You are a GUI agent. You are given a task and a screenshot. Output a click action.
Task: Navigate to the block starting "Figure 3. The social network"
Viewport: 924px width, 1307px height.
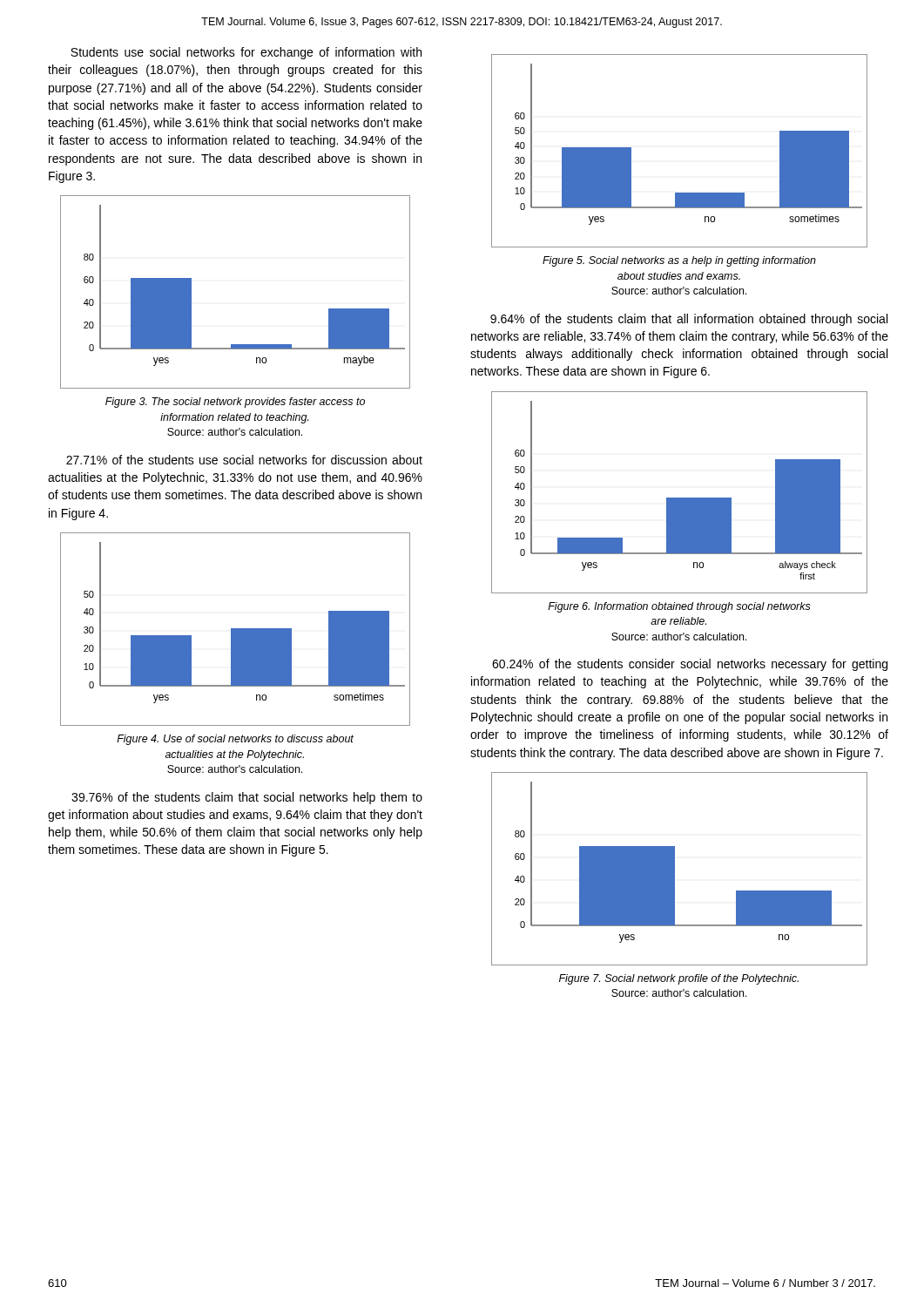coord(235,417)
